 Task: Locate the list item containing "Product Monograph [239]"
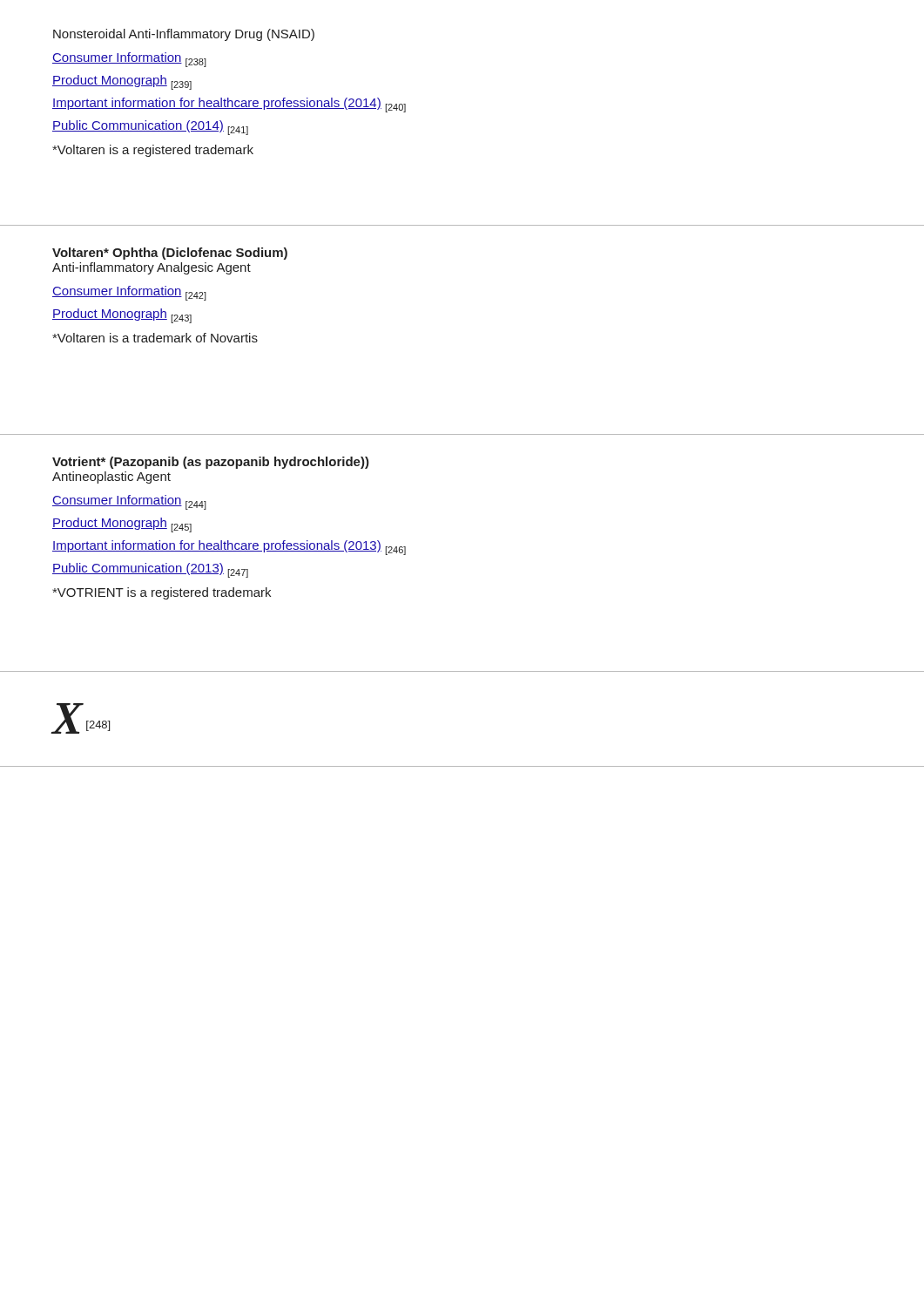point(122,81)
